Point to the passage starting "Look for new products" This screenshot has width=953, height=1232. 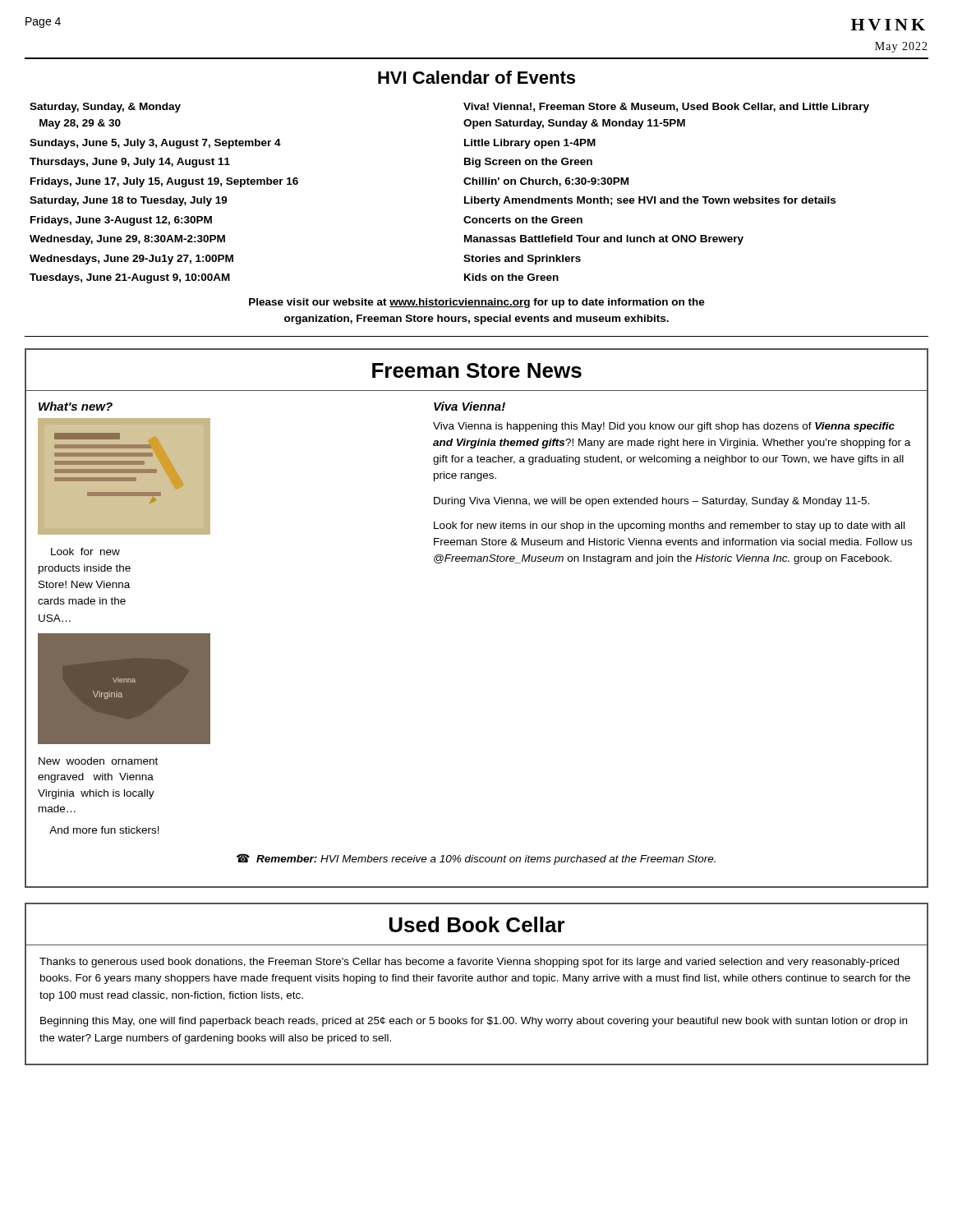[x=84, y=584]
